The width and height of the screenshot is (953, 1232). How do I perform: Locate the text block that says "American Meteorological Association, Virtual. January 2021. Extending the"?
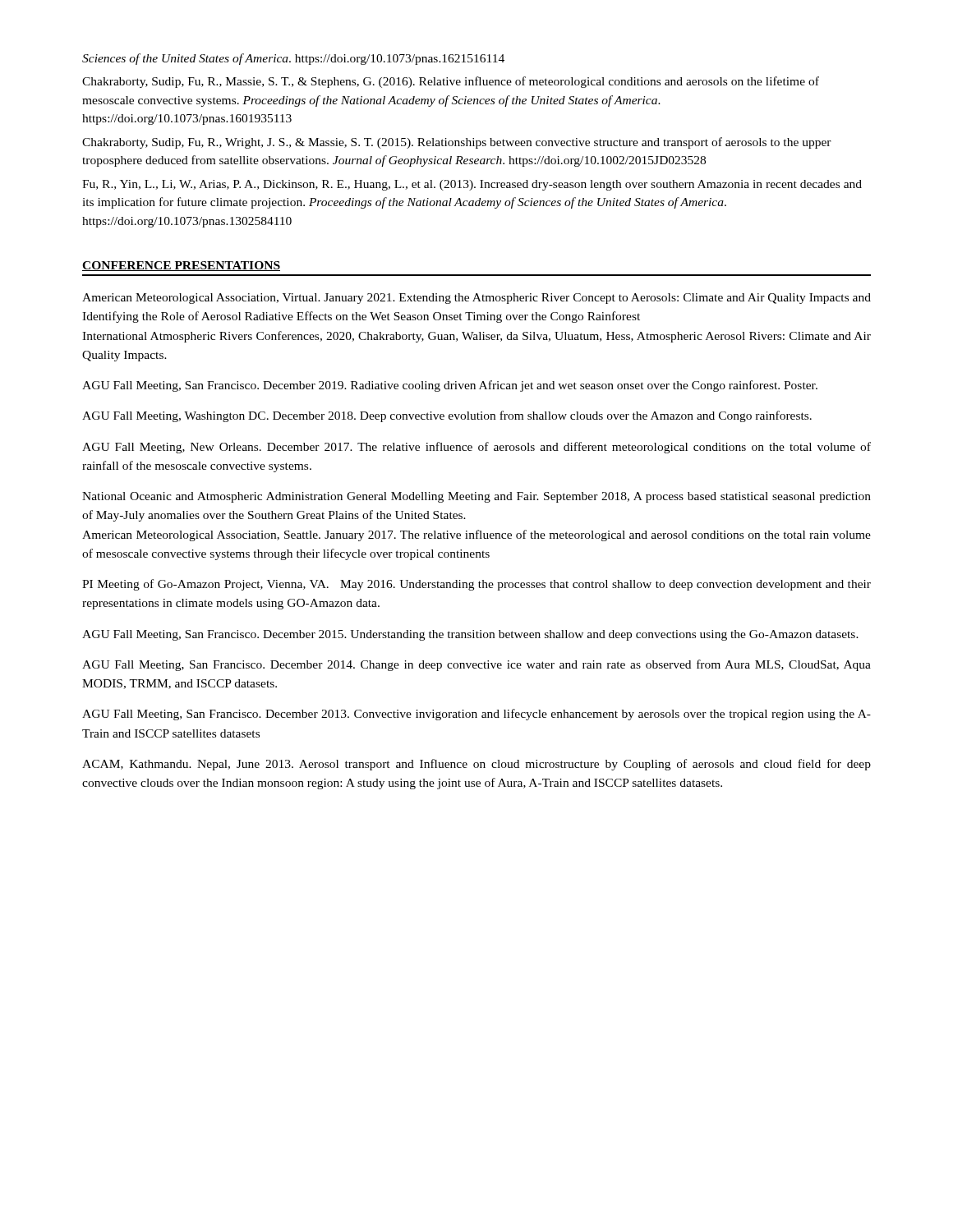pos(476,326)
